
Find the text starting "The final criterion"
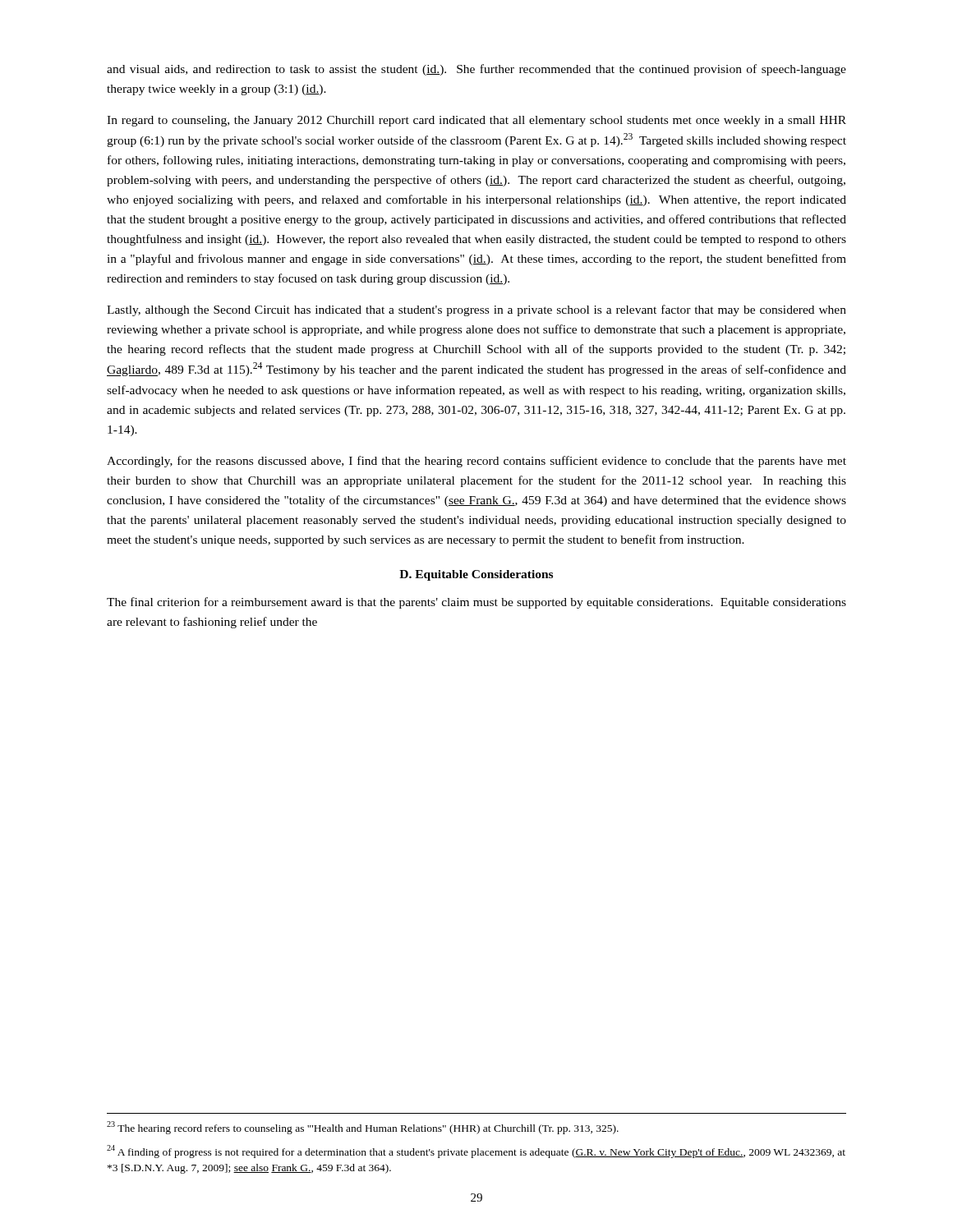(x=476, y=612)
